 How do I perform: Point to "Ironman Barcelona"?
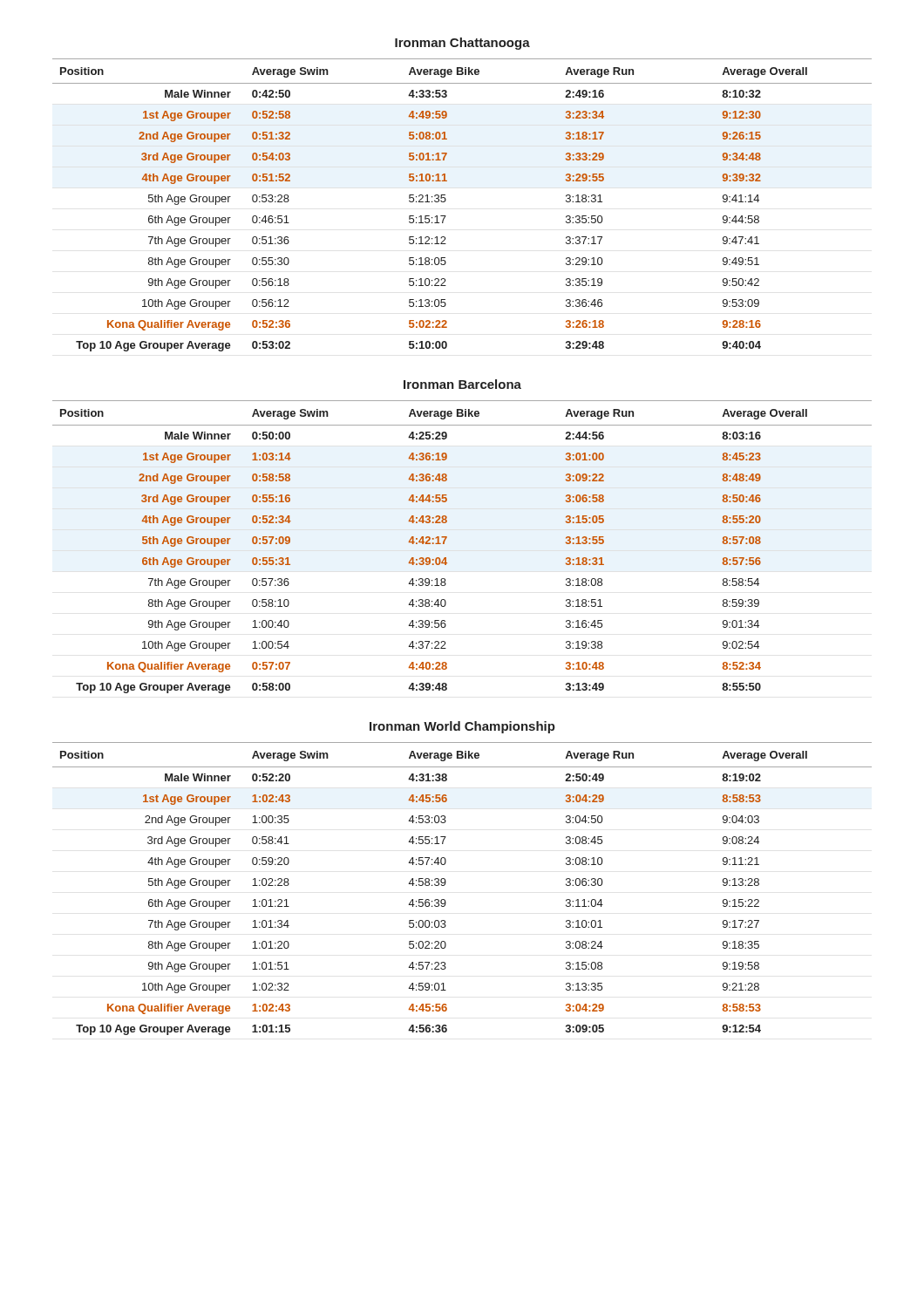pyautogui.click(x=462, y=384)
